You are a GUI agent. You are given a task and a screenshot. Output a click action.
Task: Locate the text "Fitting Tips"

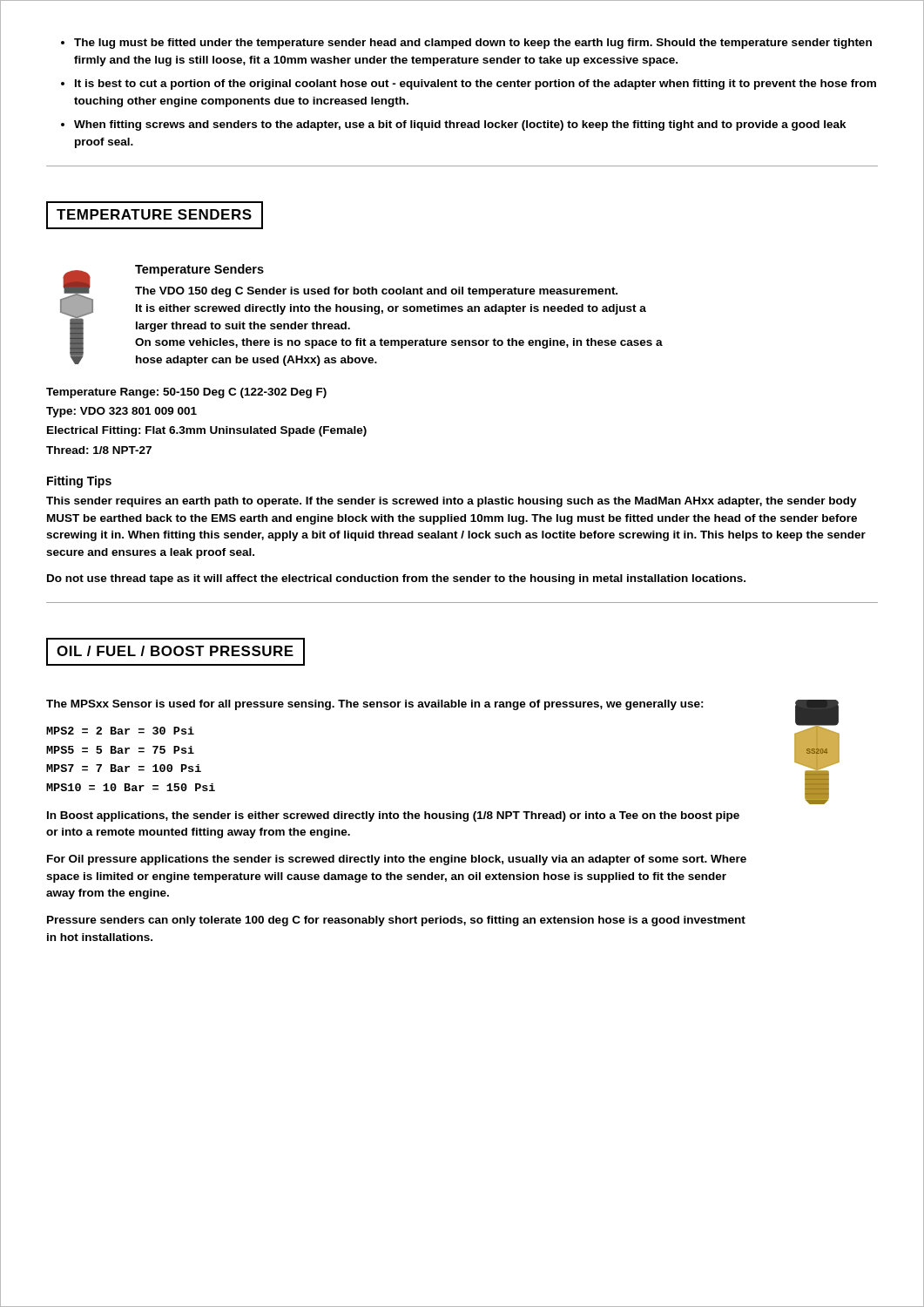pos(79,481)
